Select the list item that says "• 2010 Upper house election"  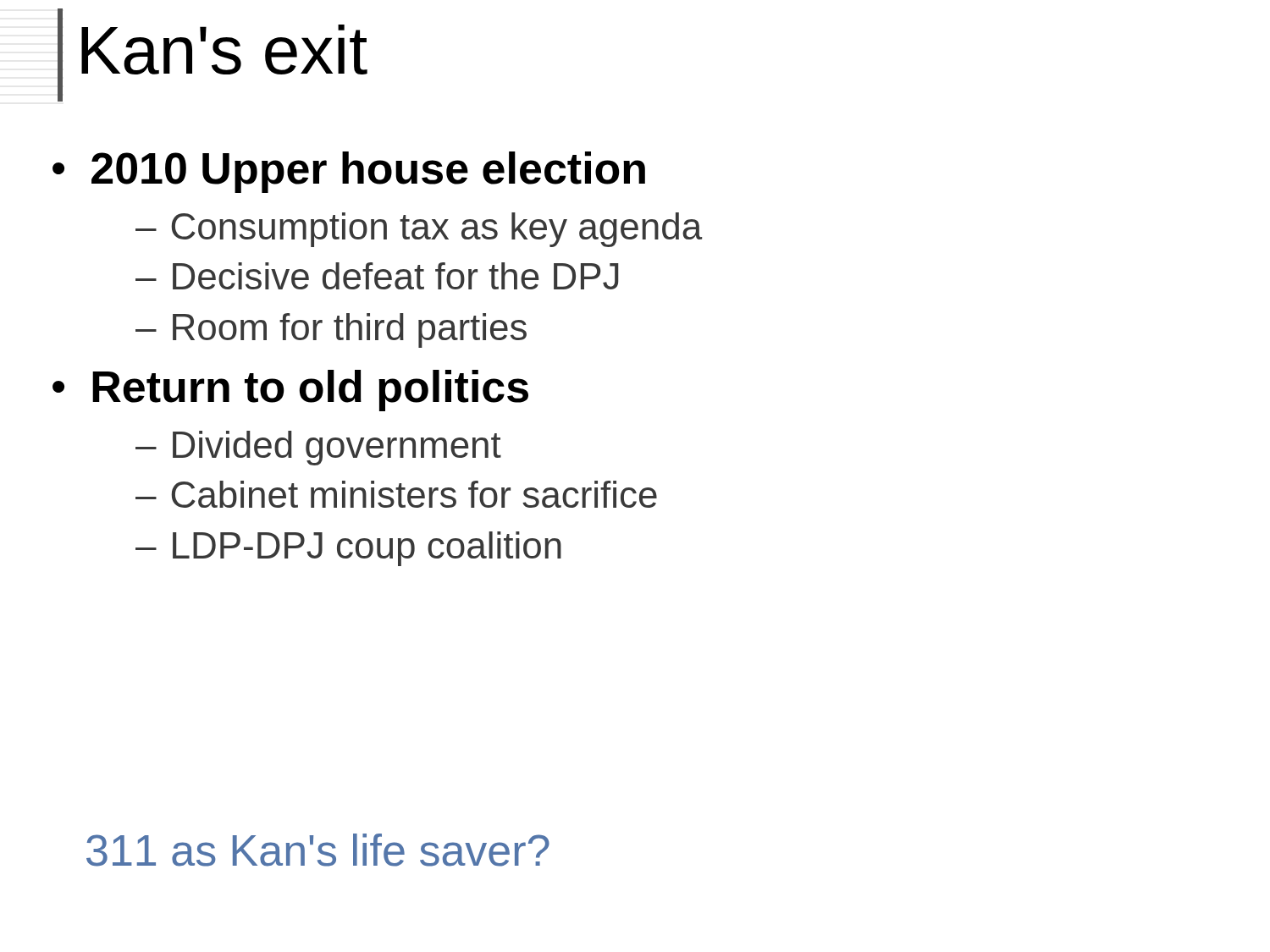[349, 169]
